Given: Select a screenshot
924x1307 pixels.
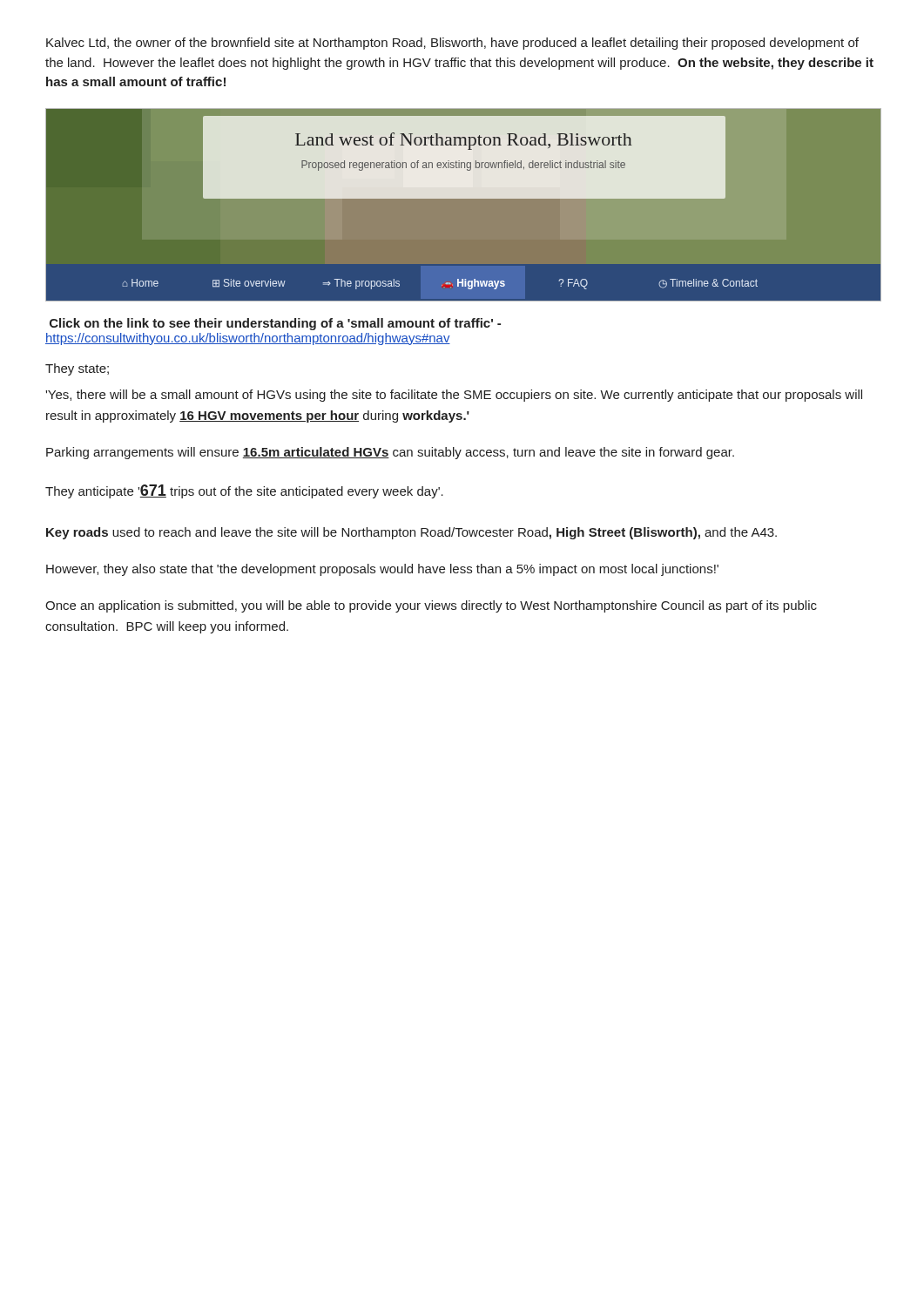Looking at the screenshot, I should tap(463, 204).
